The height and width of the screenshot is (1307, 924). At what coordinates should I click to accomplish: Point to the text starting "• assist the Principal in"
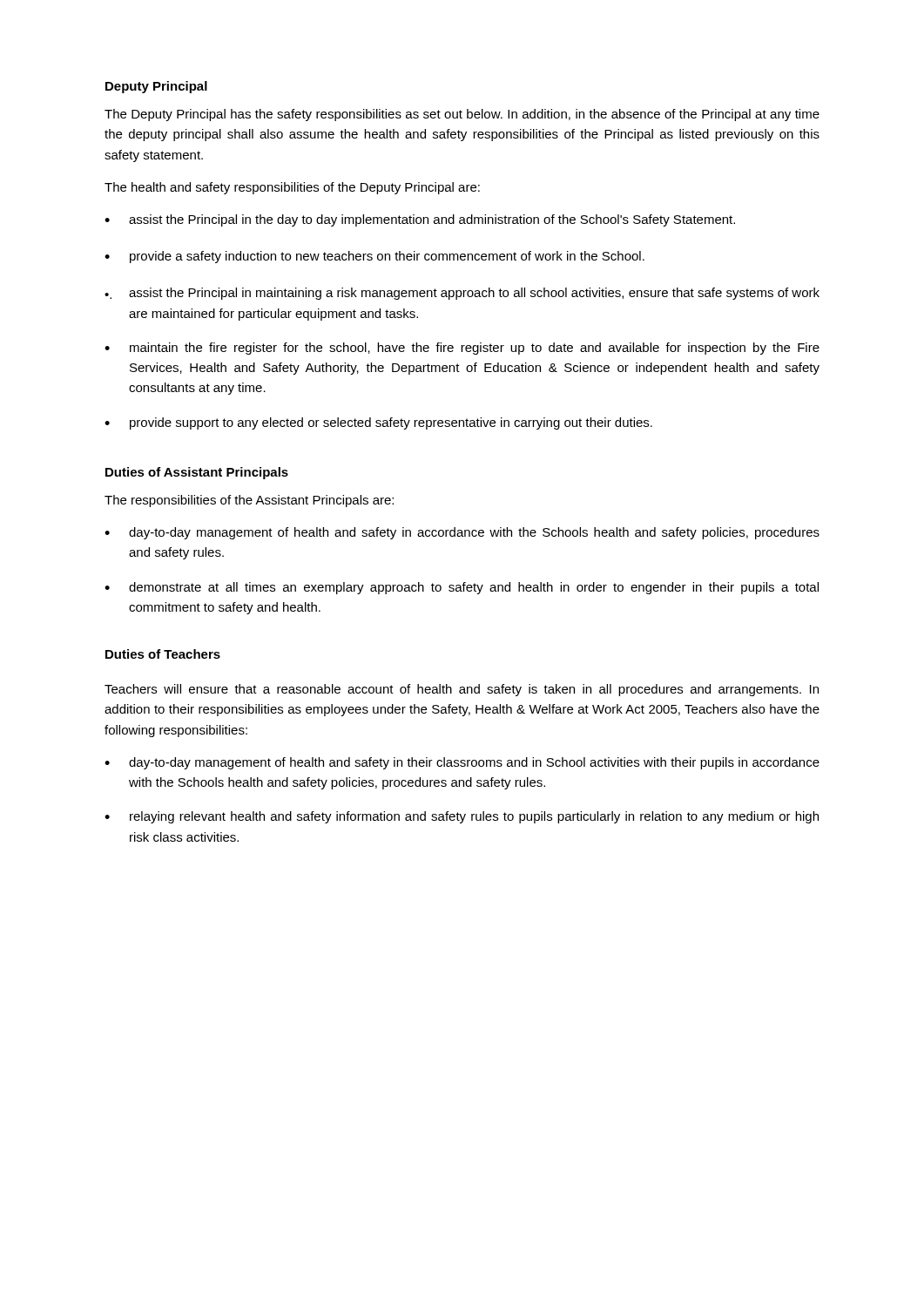tap(462, 221)
